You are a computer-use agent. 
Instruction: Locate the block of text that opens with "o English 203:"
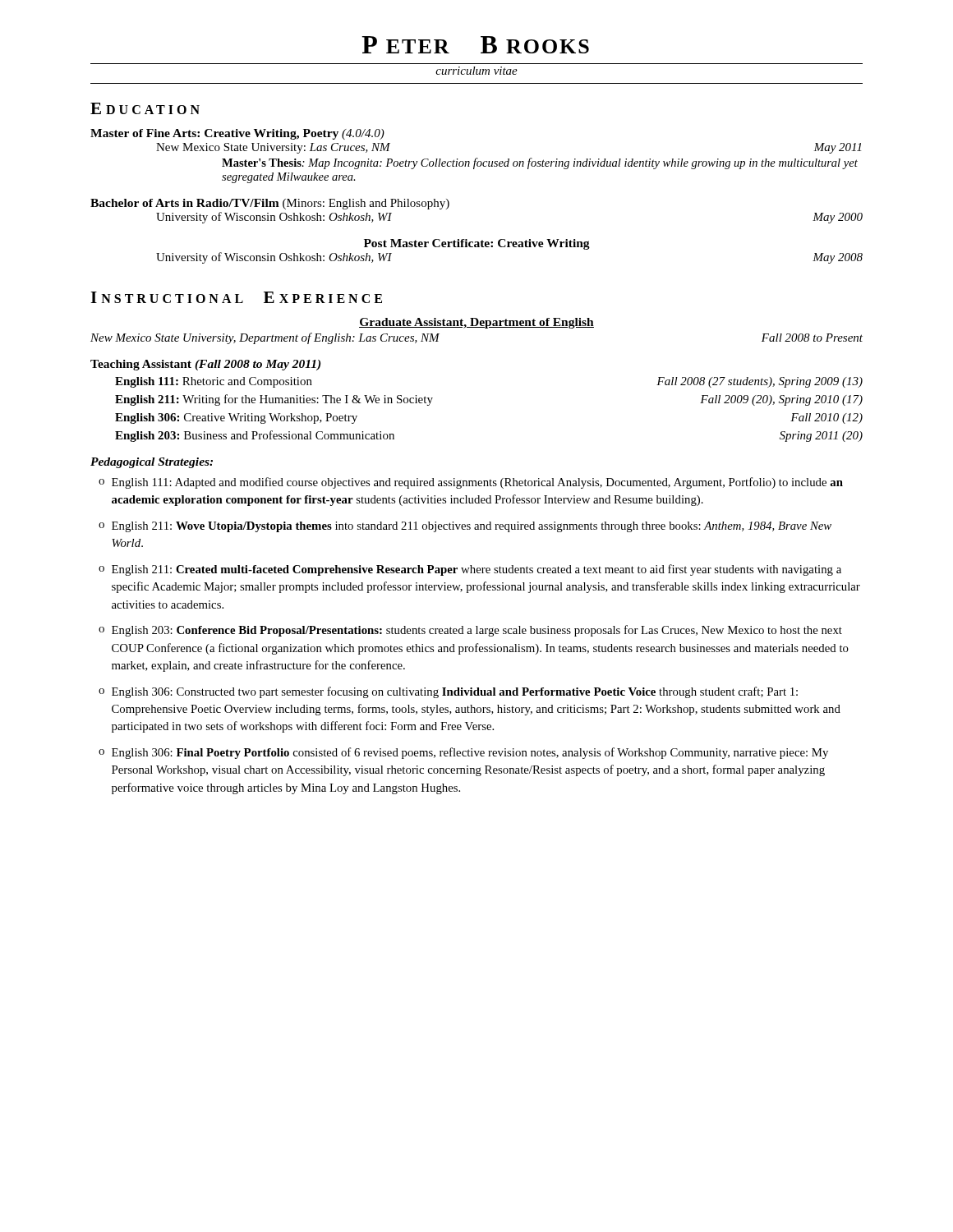click(481, 648)
